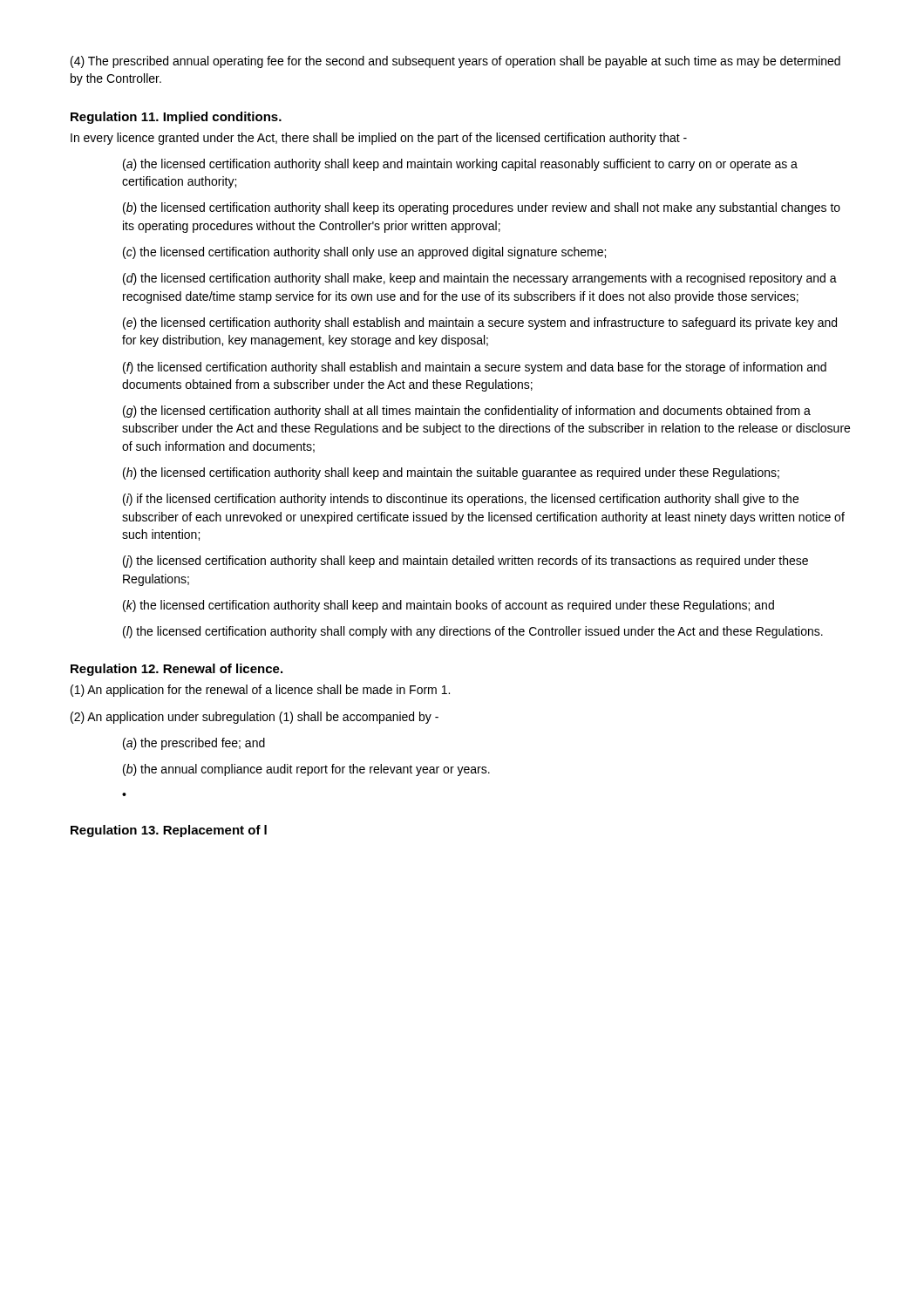Viewport: 924px width, 1308px height.
Task: Find the section header that says "Regulation 13. Replacement of l"
Action: 169,829
